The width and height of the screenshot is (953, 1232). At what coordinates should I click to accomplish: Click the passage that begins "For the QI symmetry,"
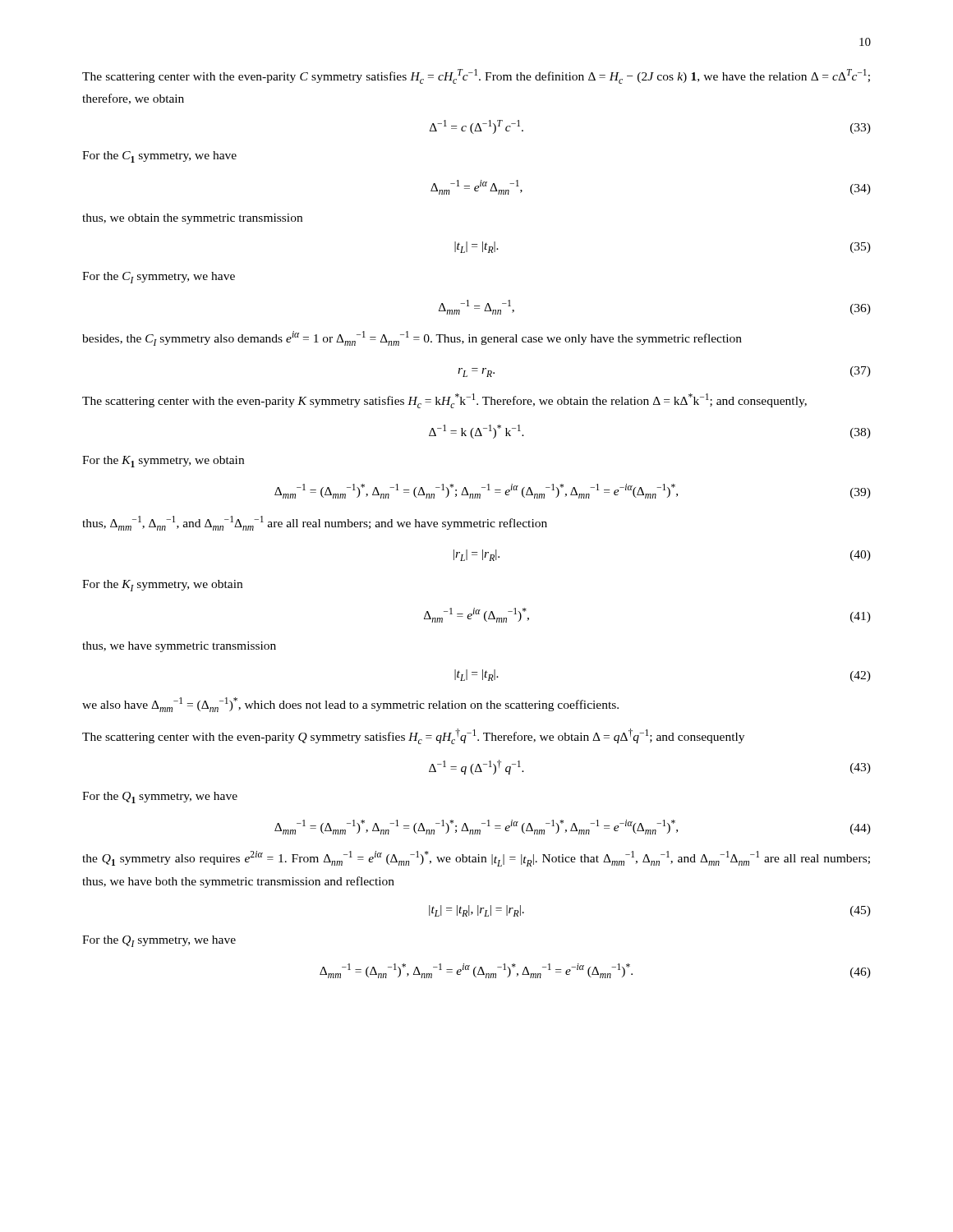coord(159,941)
